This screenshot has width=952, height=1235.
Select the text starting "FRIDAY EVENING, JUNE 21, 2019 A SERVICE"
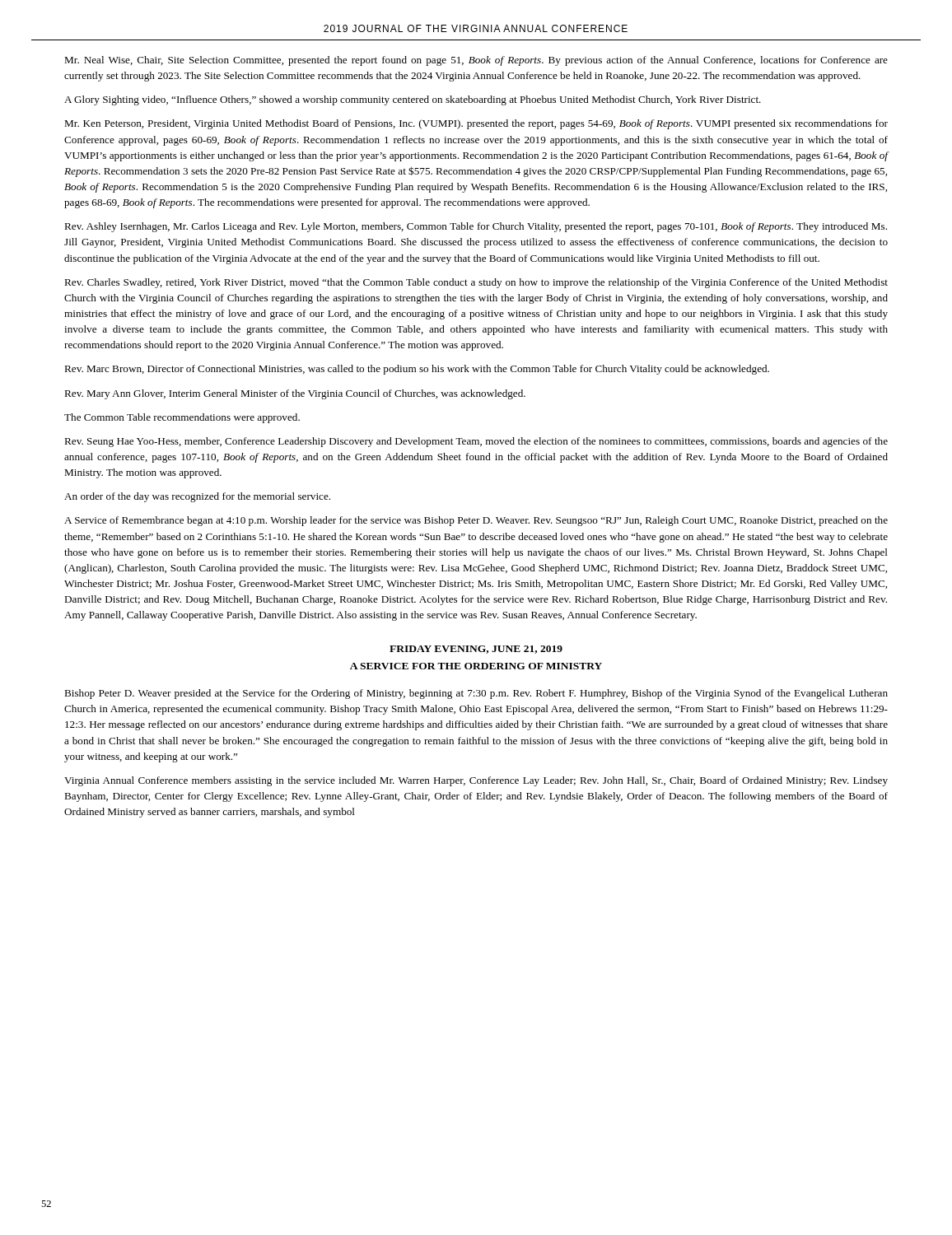[476, 658]
